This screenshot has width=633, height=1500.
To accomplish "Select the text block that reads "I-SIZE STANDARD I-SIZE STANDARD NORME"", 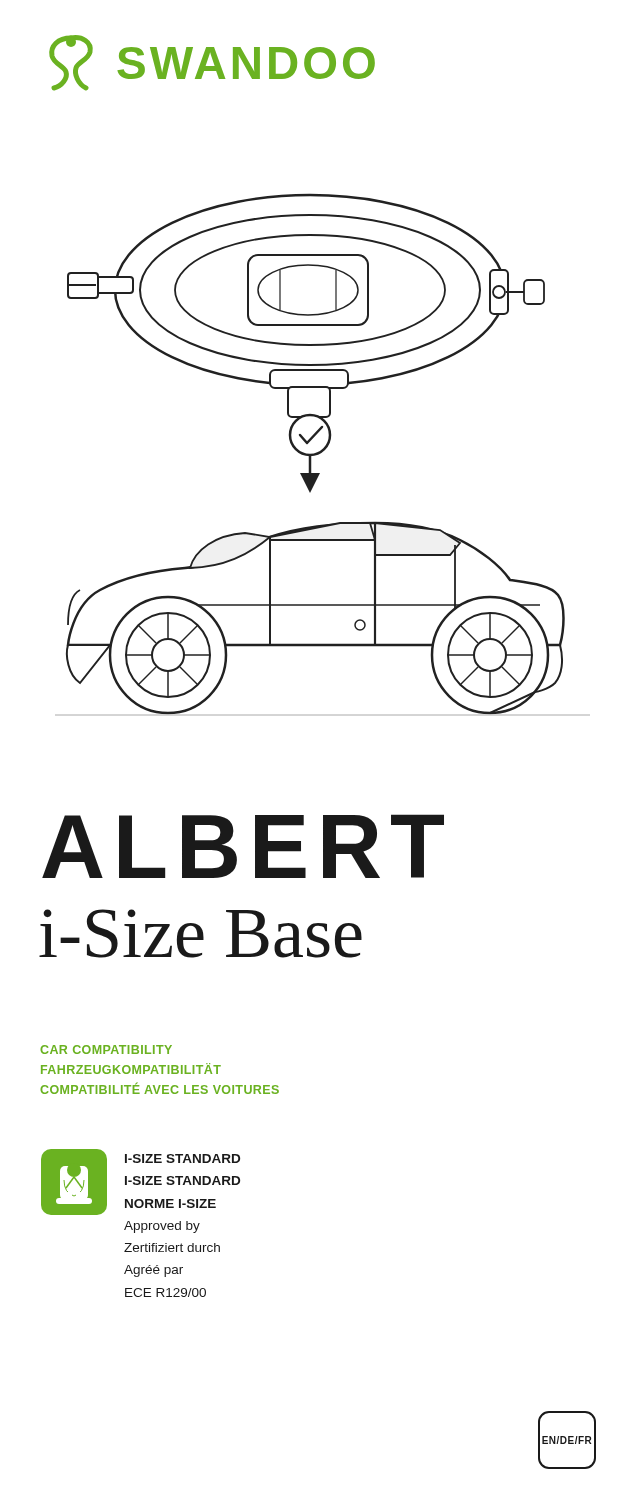I will (182, 1226).
